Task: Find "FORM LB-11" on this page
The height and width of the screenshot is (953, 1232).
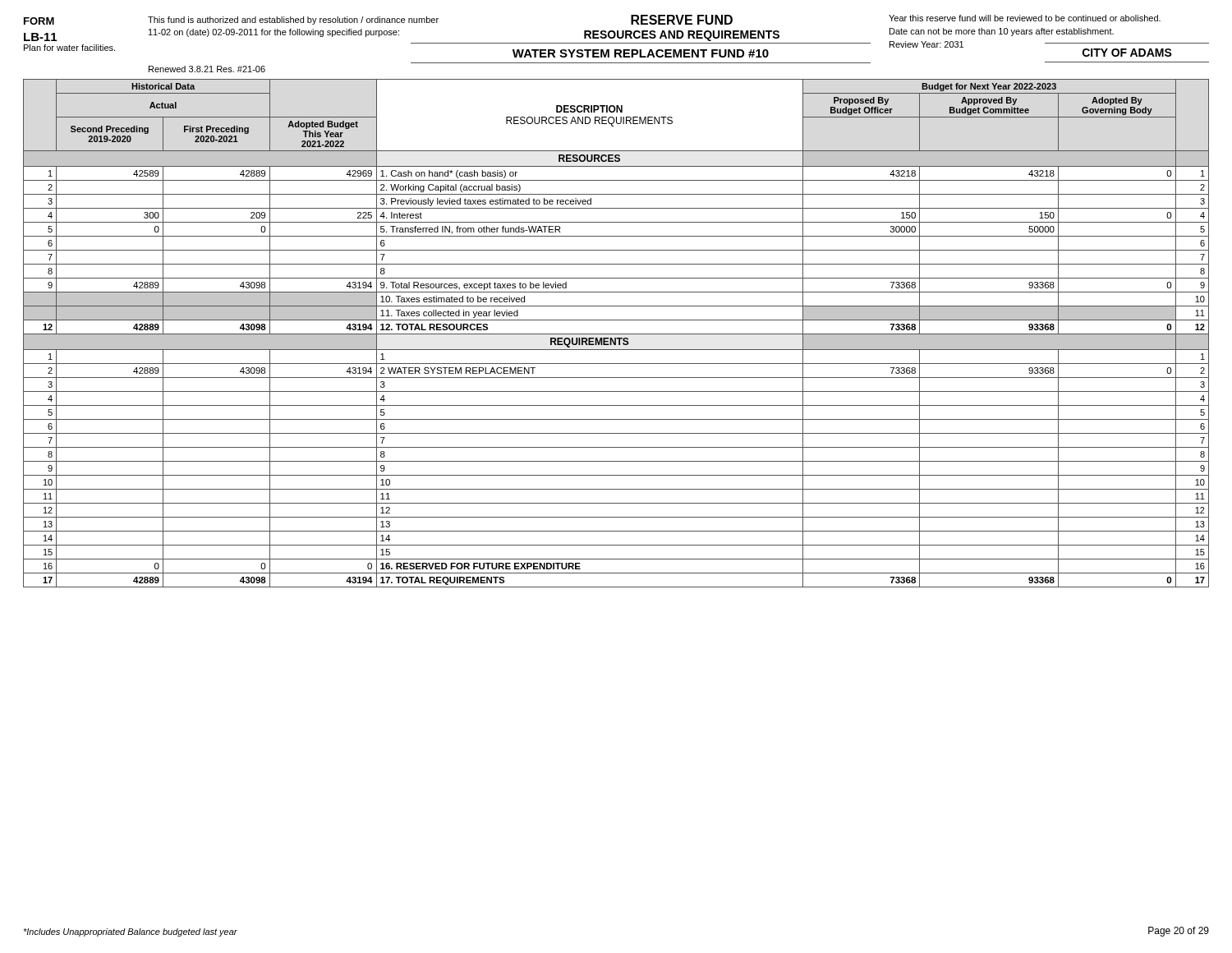Action: pos(40,30)
